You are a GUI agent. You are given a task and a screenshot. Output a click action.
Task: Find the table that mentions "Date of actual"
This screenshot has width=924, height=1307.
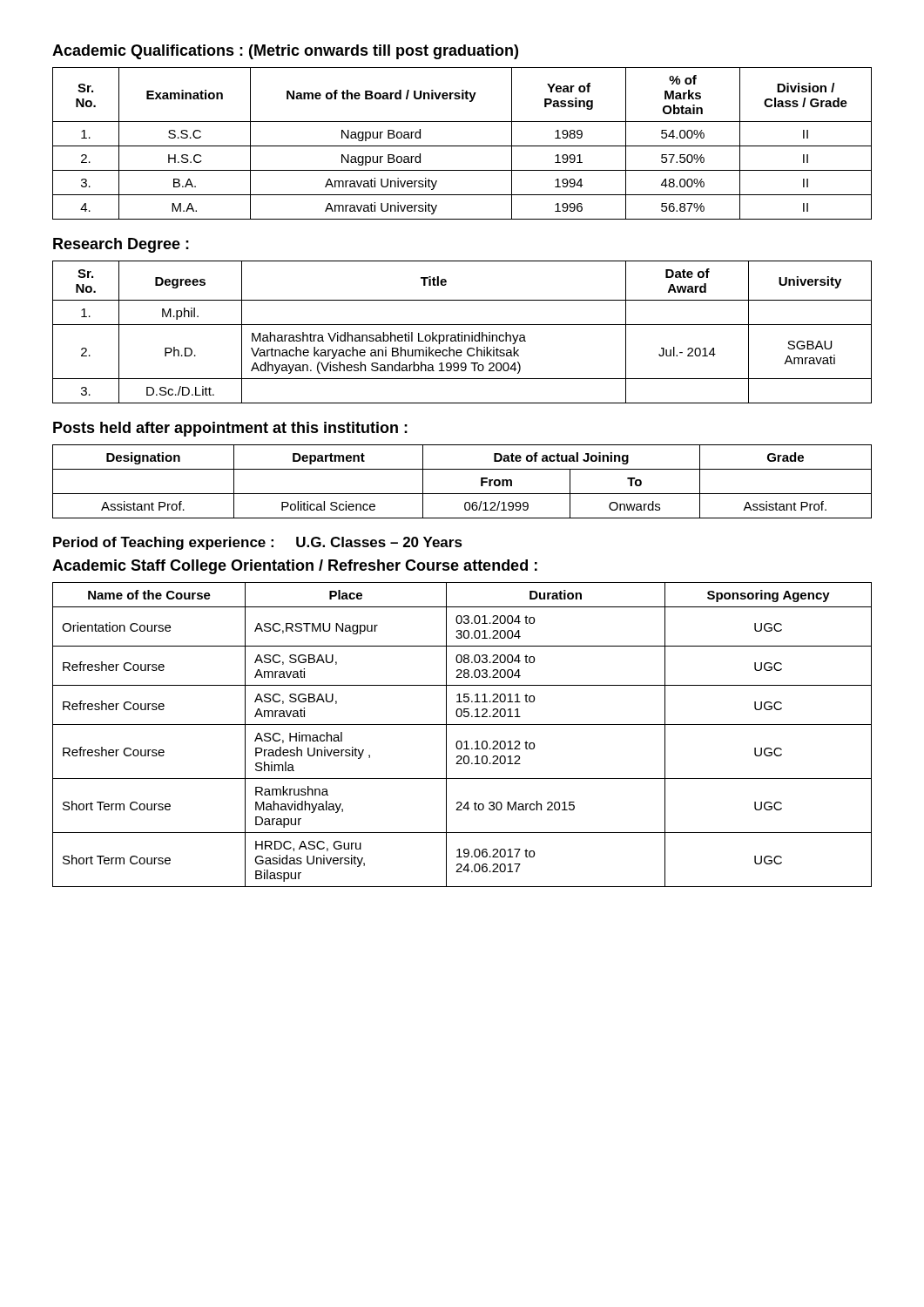tap(462, 481)
